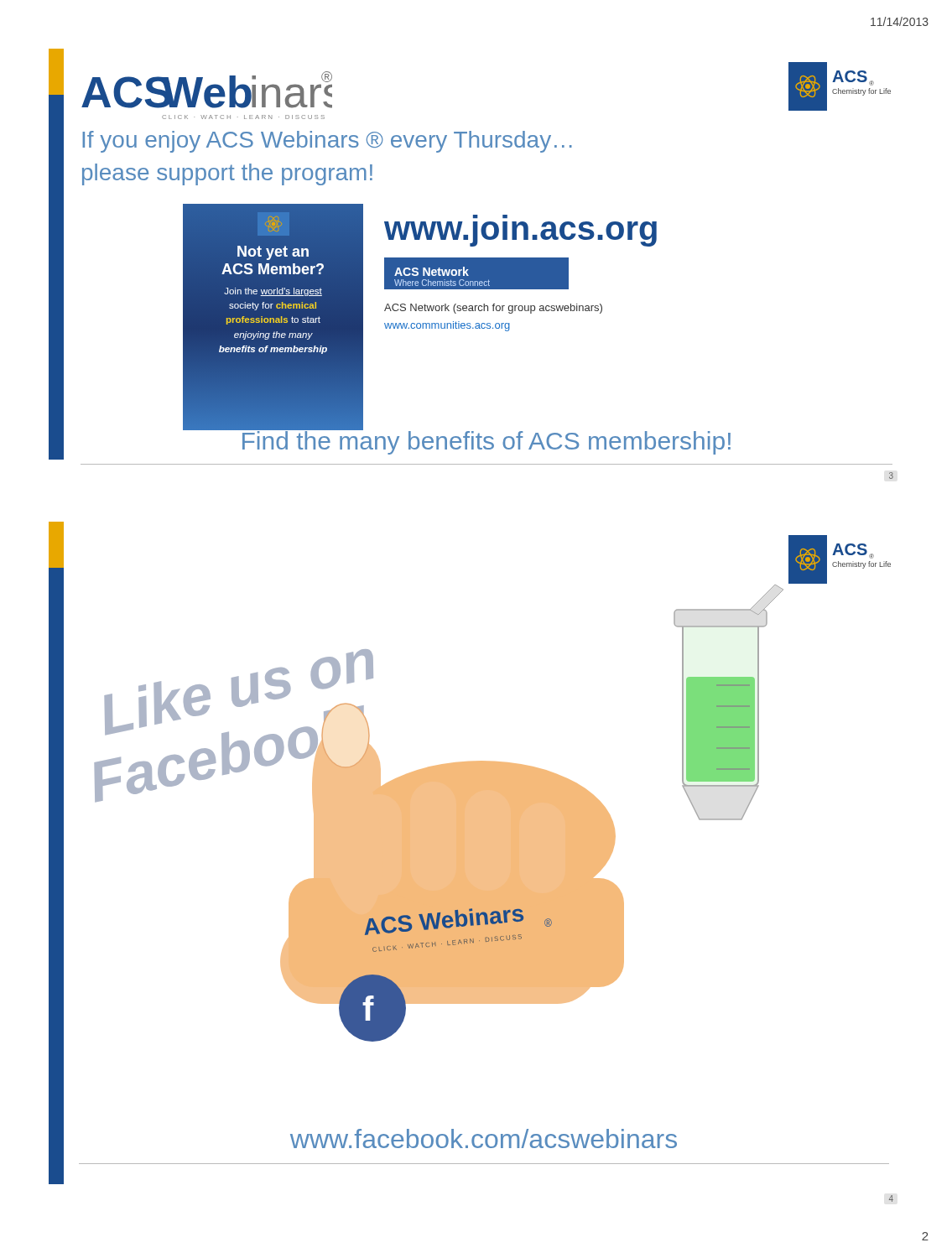Find the infographic
Screen dimensions: 1258x952
(x=273, y=317)
